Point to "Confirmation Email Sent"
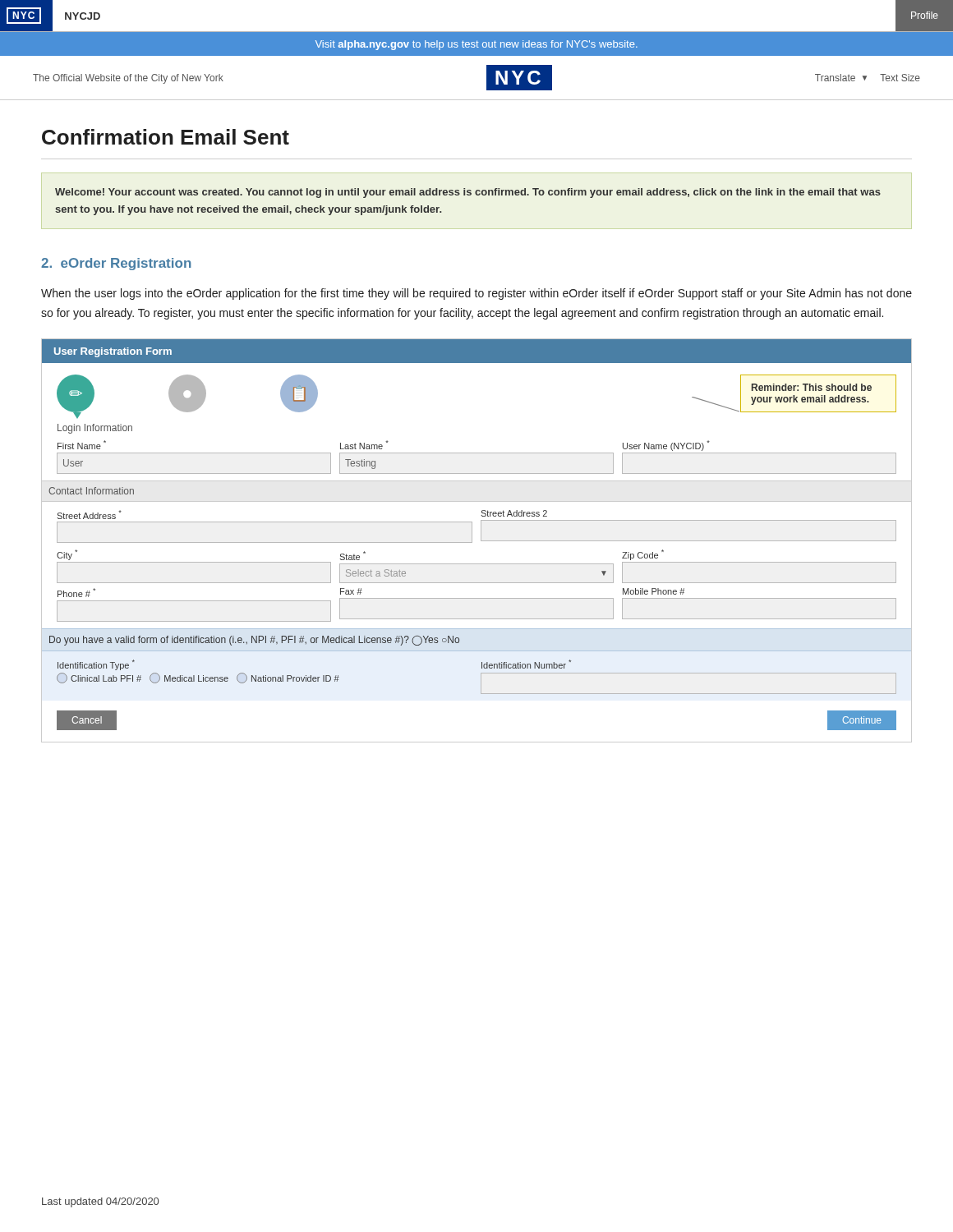This screenshot has width=953, height=1232. (x=165, y=137)
